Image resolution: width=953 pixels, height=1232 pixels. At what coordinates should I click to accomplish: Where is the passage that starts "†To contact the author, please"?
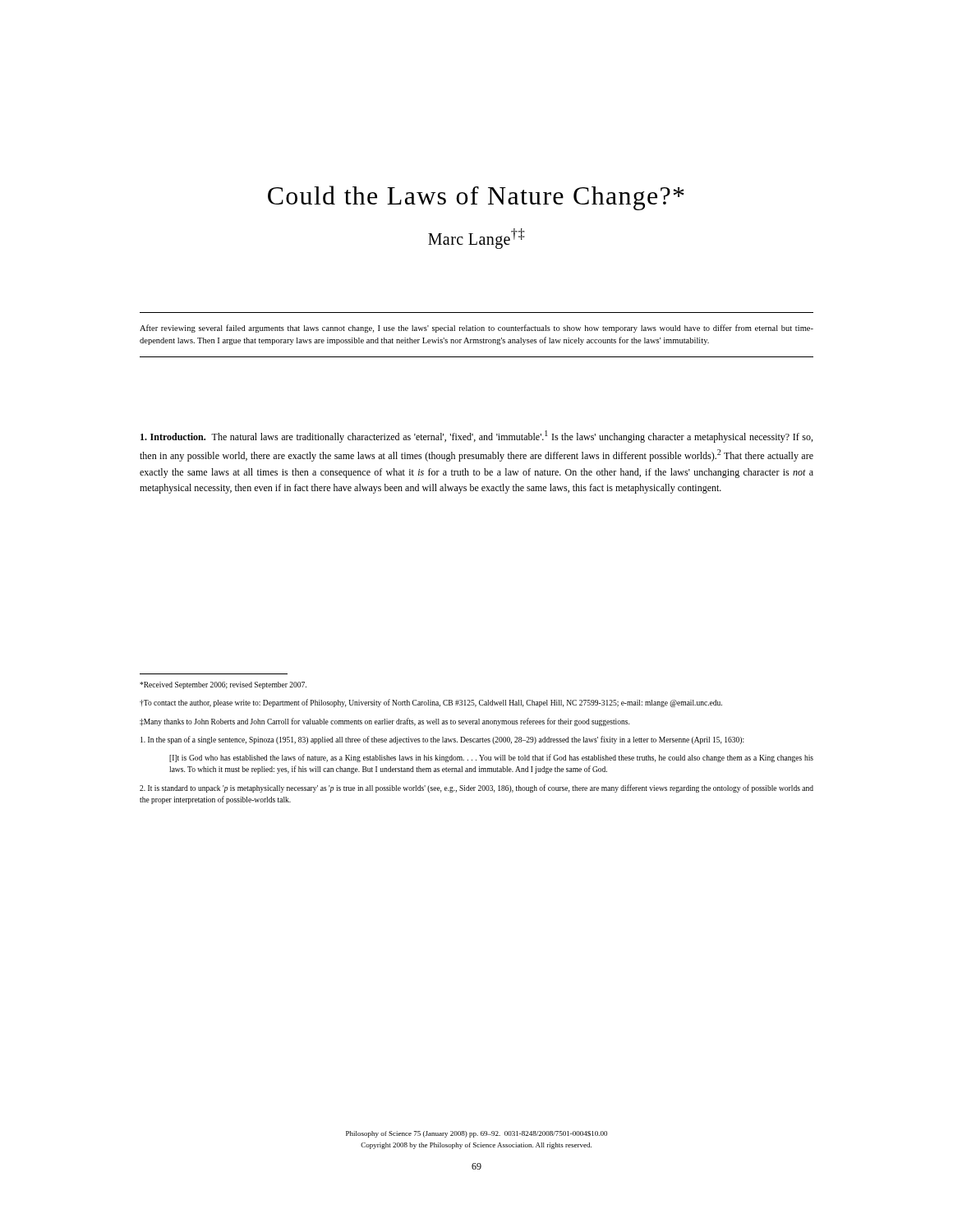coord(476,703)
